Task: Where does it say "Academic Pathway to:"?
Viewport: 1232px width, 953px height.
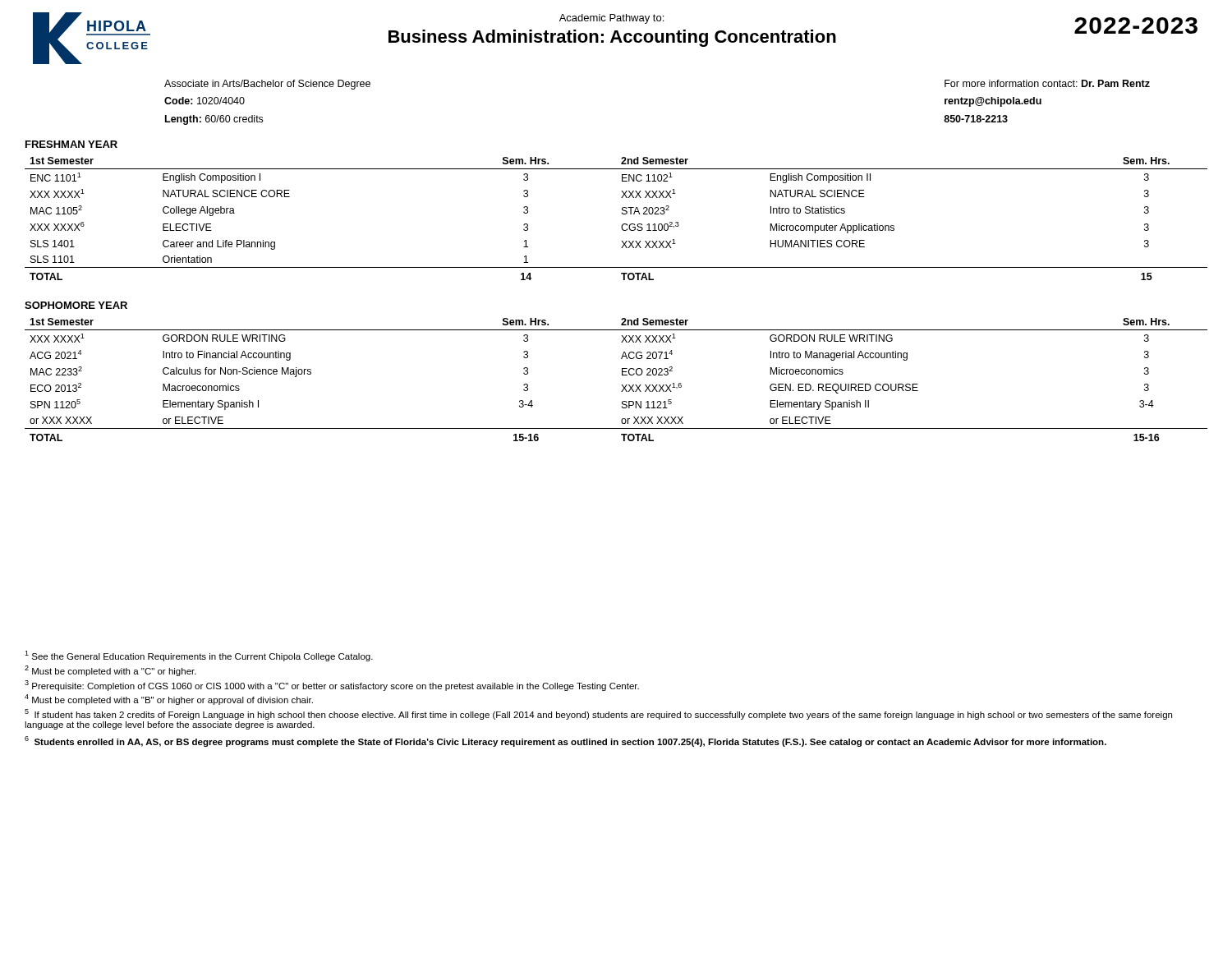Action: (612, 18)
